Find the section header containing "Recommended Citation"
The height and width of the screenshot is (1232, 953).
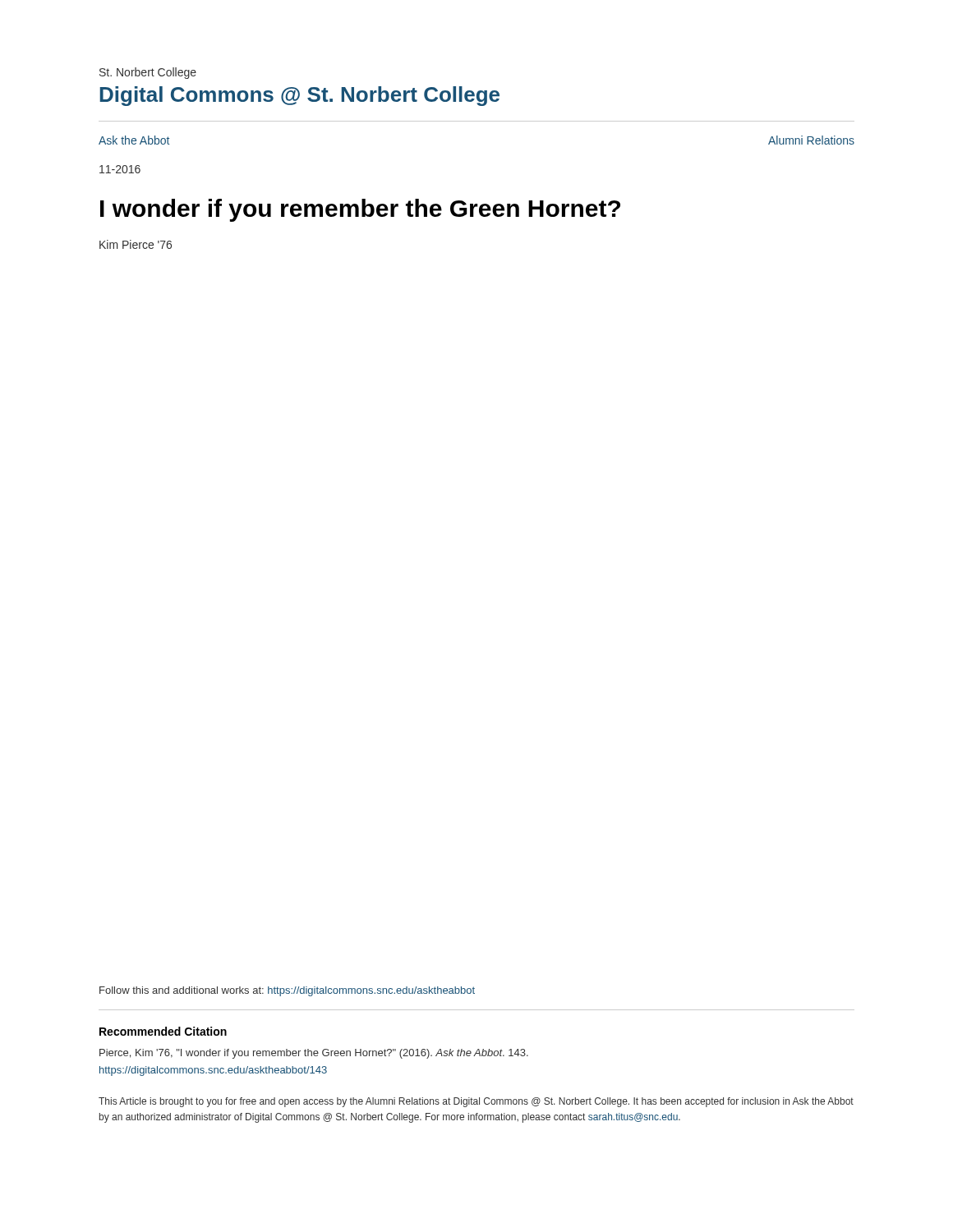[163, 1032]
